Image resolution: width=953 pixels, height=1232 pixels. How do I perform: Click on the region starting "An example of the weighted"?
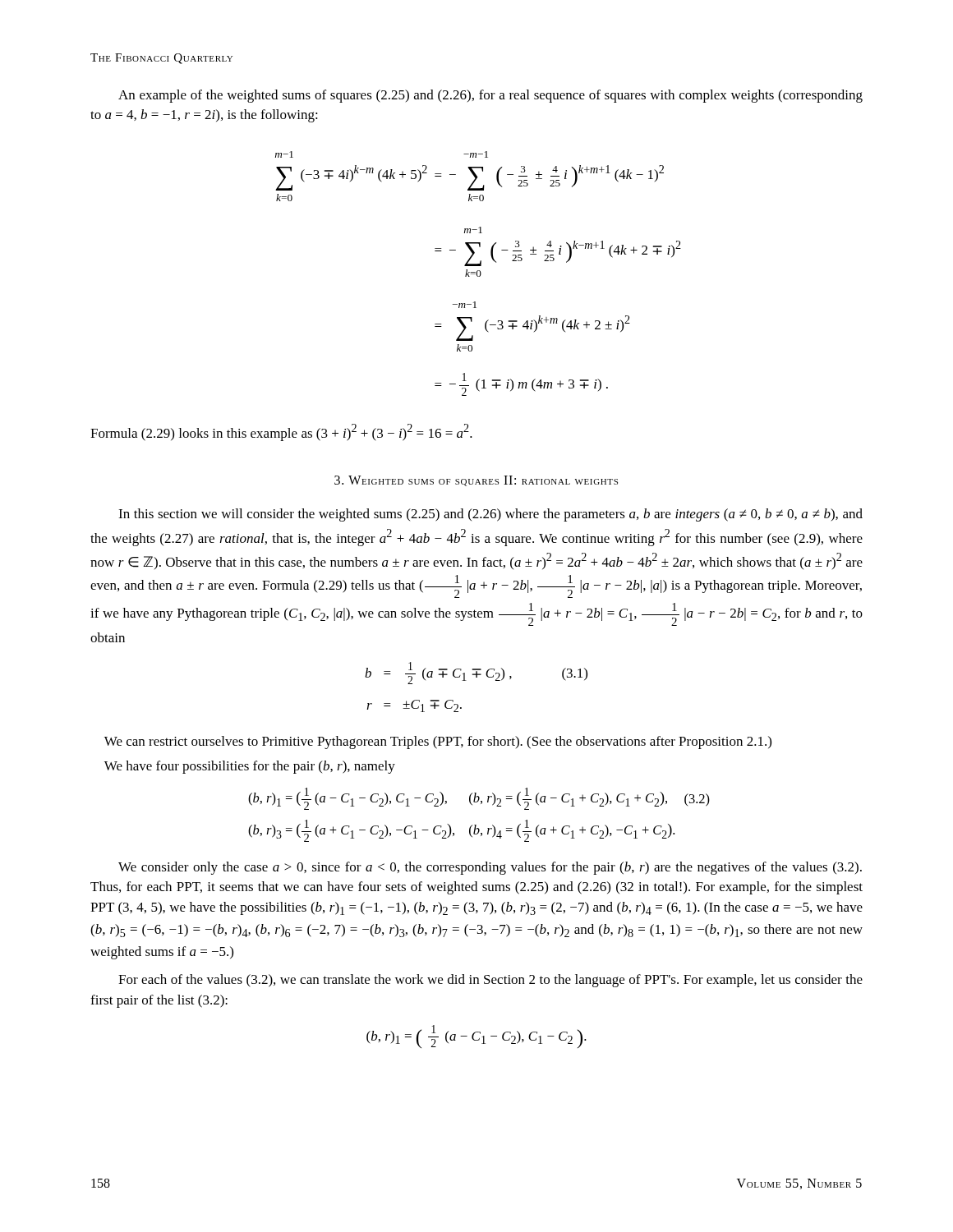[476, 105]
